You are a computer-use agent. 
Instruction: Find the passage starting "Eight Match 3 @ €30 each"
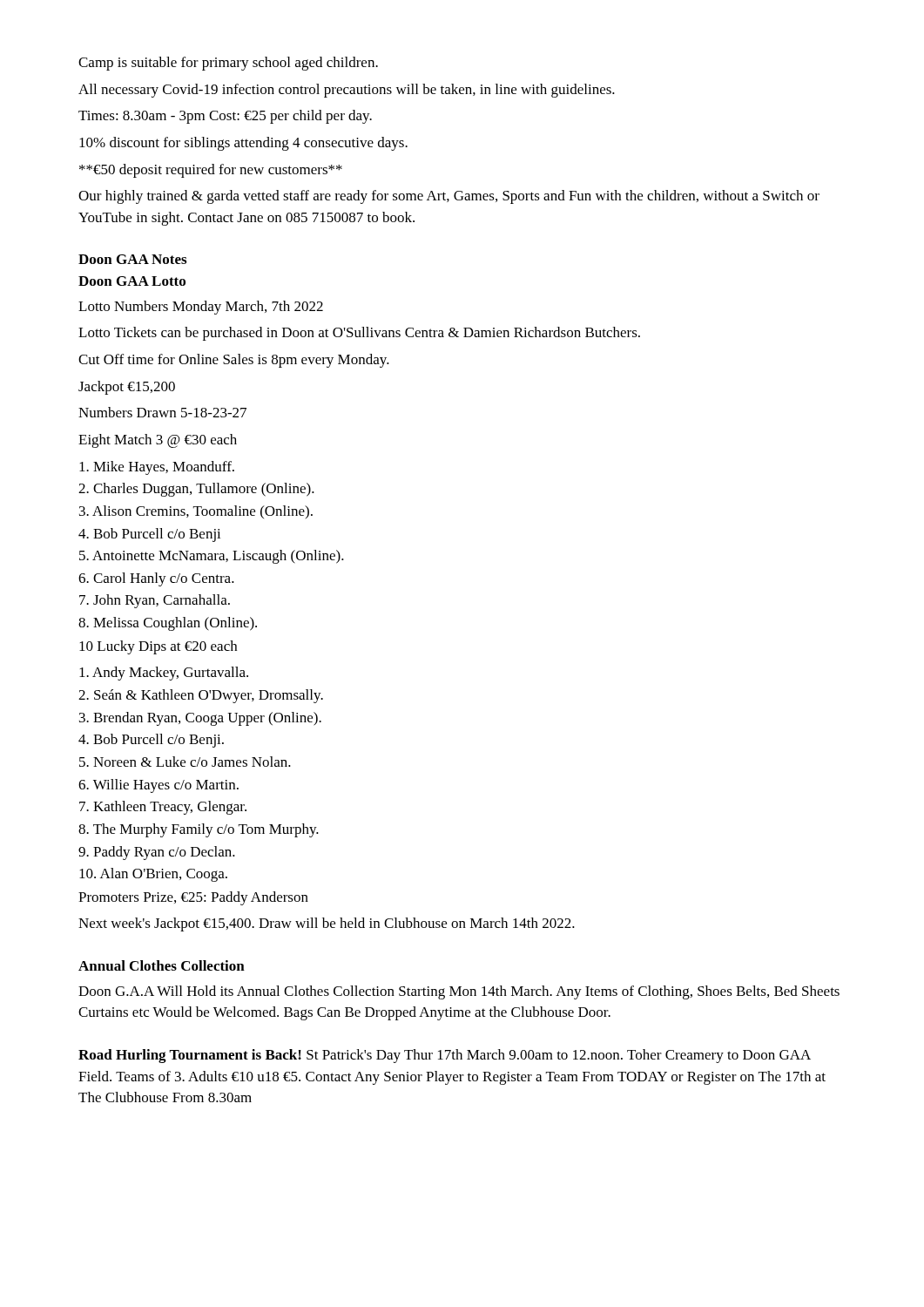[158, 440]
